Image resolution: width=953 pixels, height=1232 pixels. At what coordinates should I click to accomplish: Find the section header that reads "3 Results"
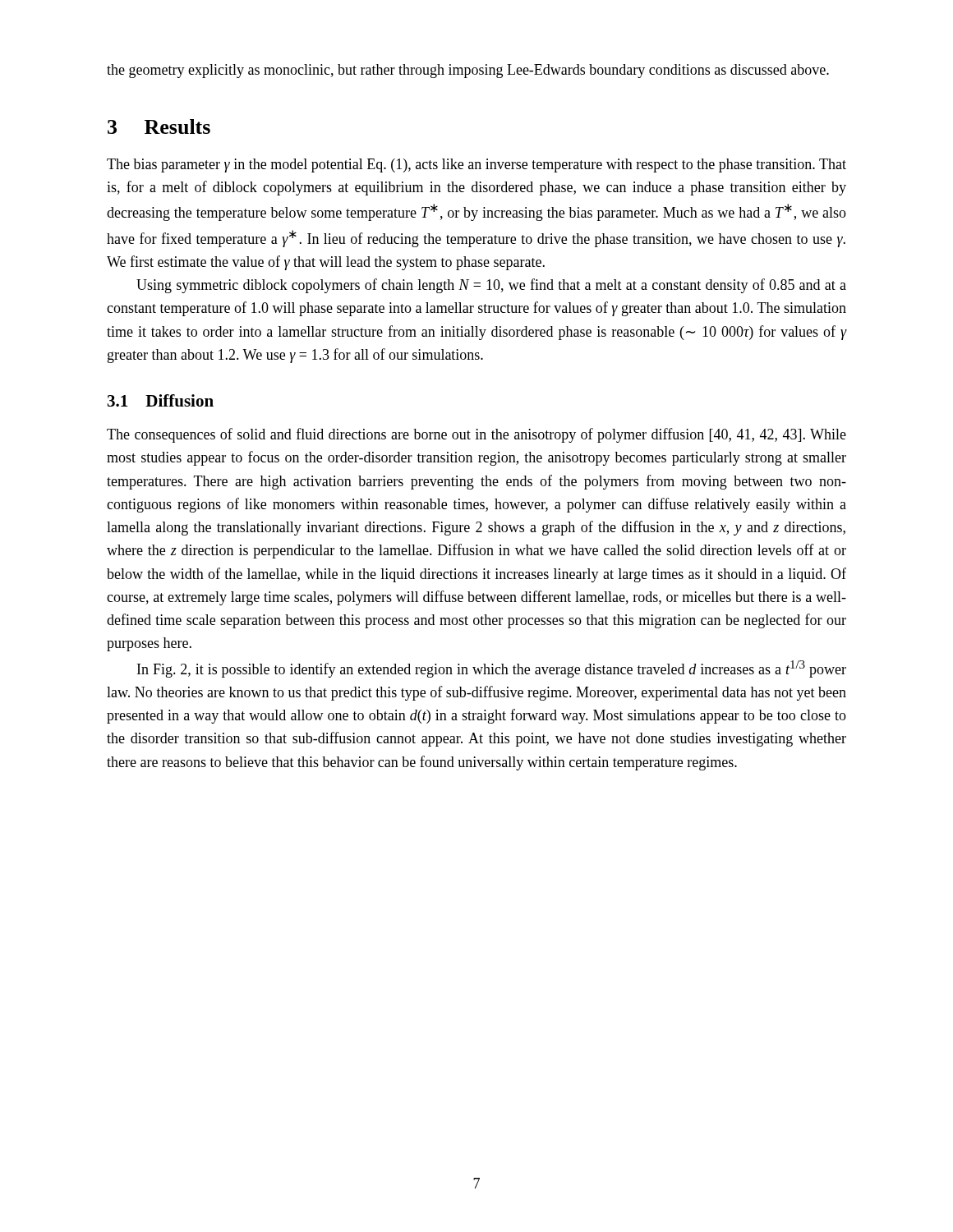click(159, 127)
